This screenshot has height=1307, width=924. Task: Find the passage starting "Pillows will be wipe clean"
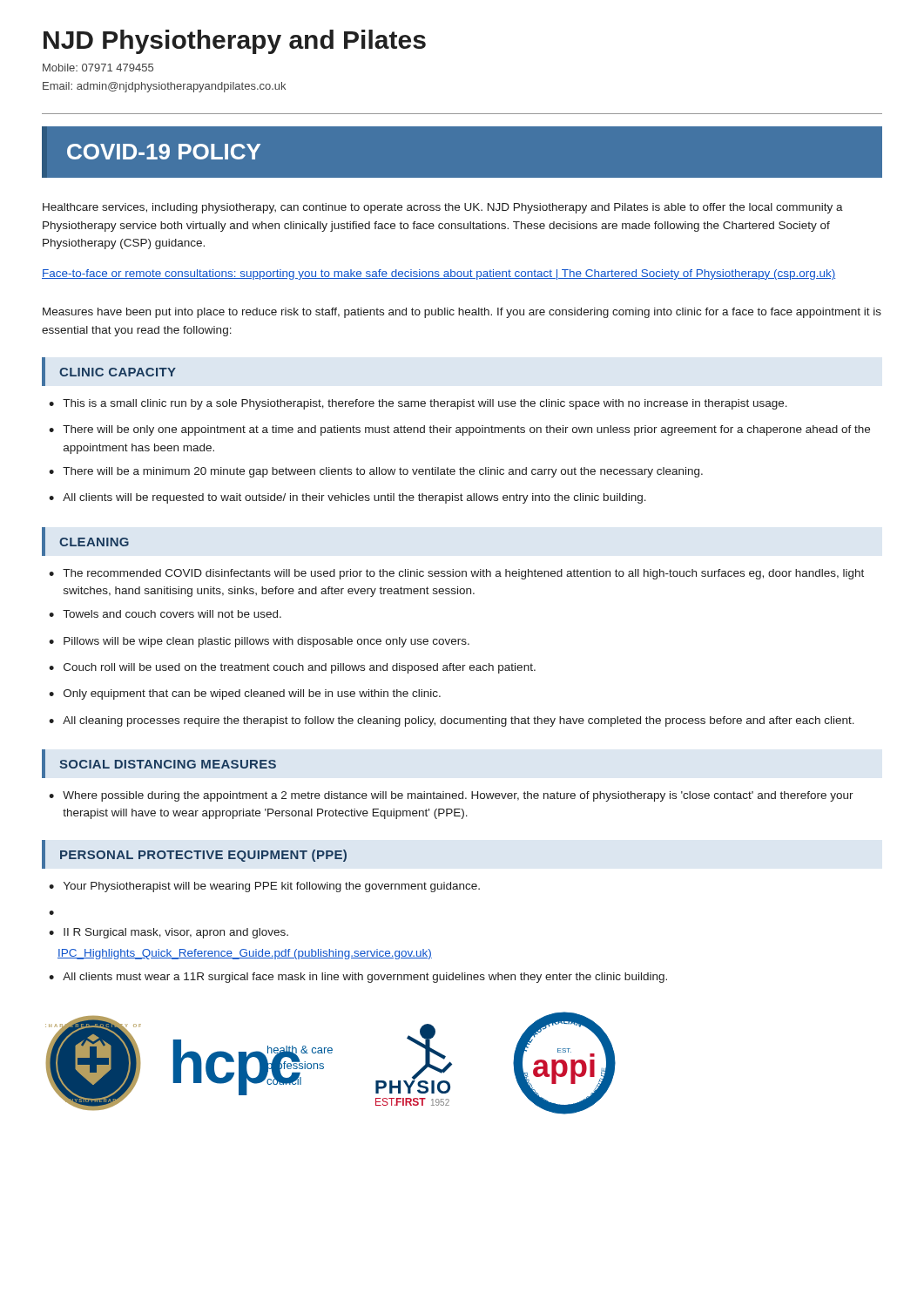coord(267,640)
